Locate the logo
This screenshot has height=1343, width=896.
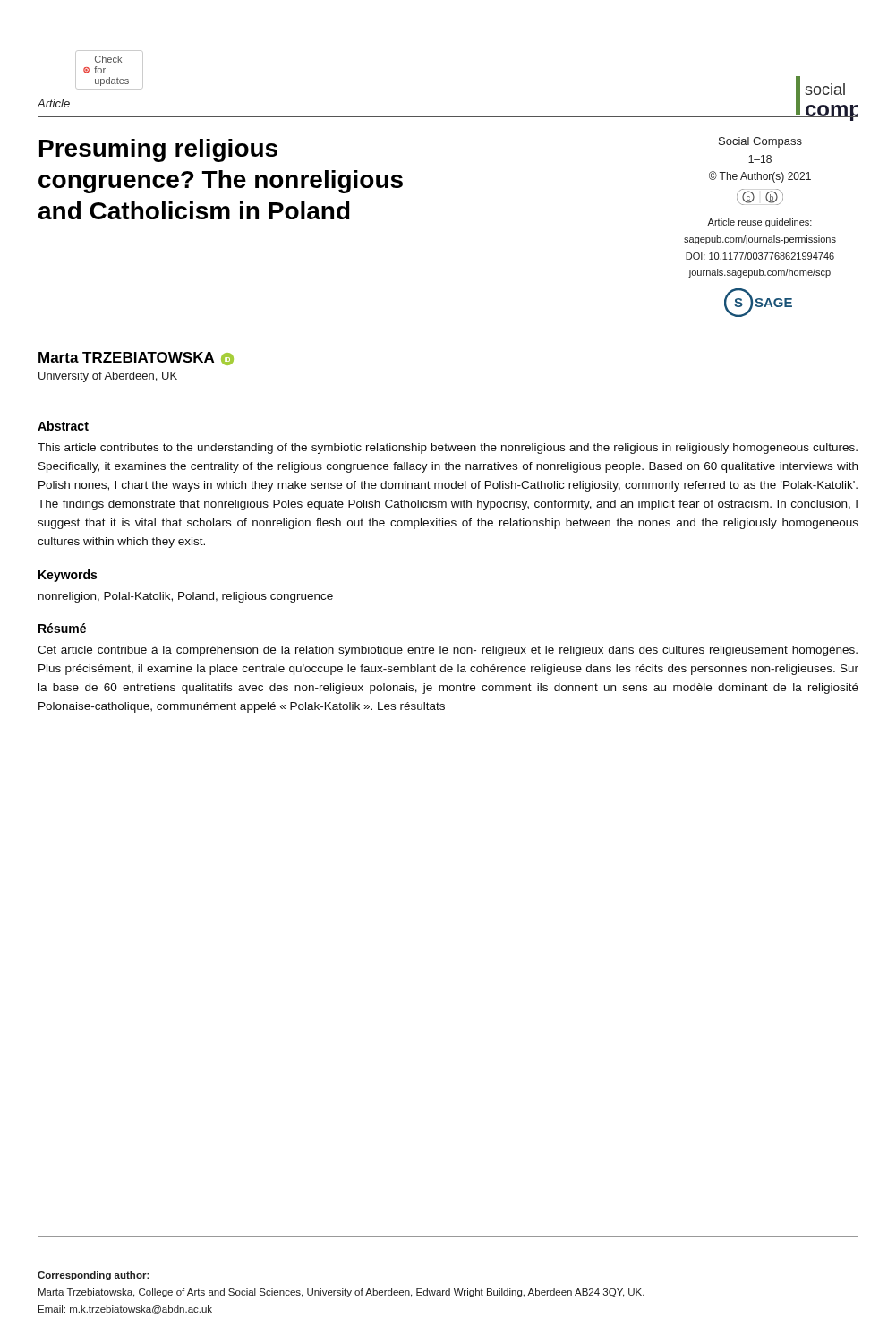(x=787, y=100)
